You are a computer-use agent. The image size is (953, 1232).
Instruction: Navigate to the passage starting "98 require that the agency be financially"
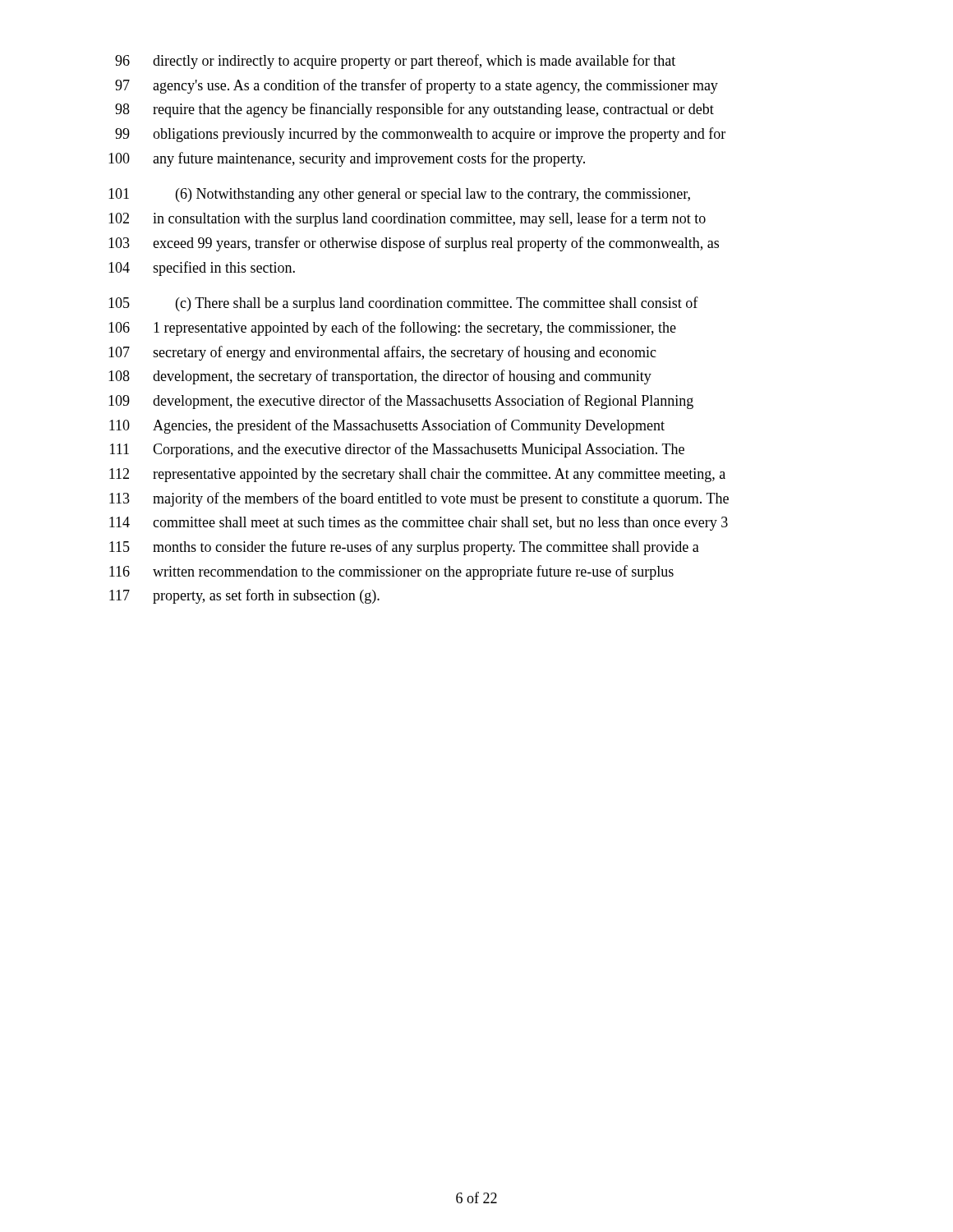coord(476,110)
